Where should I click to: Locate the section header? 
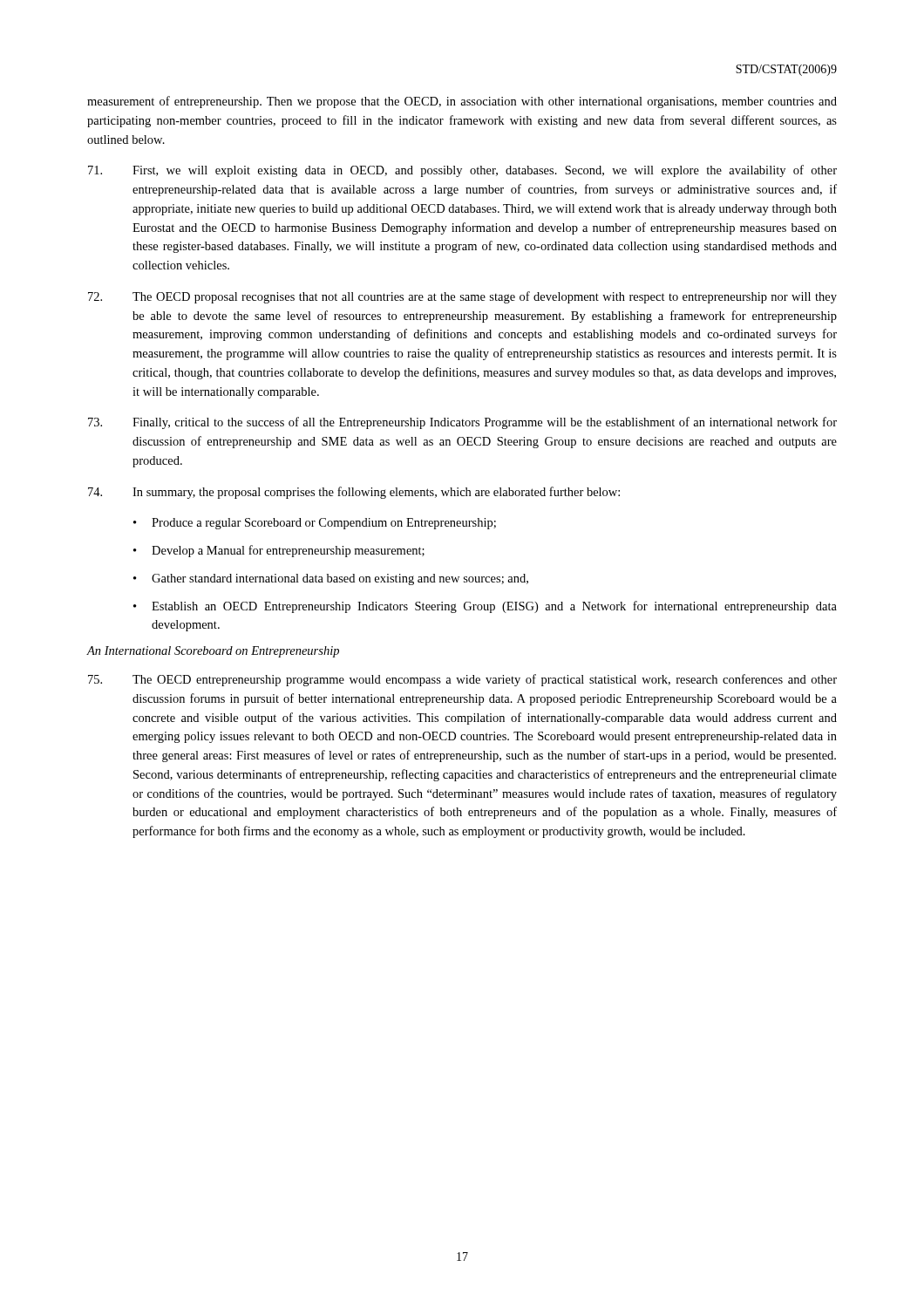tap(213, 651)
